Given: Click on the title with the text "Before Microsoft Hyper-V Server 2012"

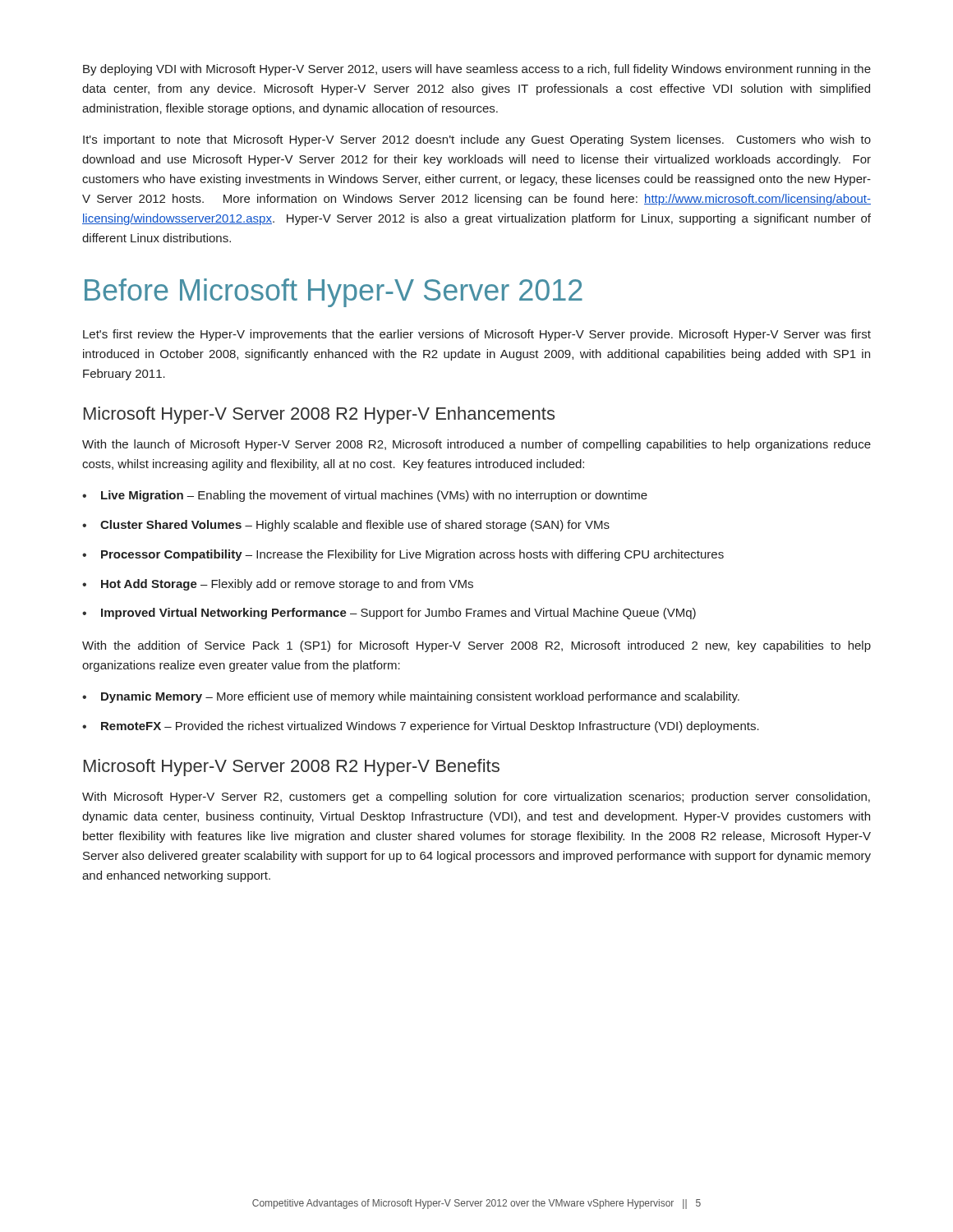Looking at the screenshot, I should coord(333,290).
